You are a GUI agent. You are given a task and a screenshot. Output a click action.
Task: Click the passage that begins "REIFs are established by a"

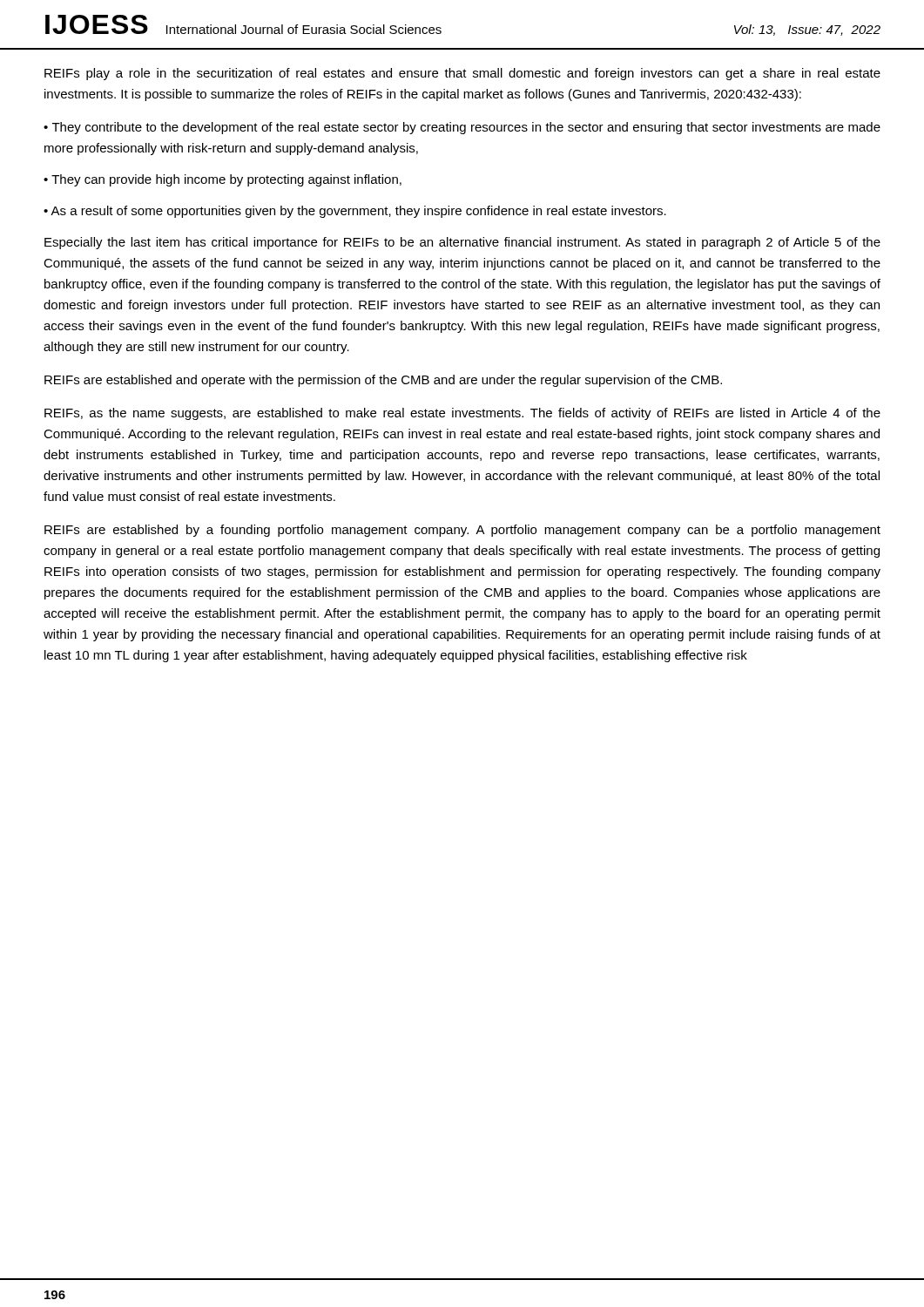click(x=462, y=592)
